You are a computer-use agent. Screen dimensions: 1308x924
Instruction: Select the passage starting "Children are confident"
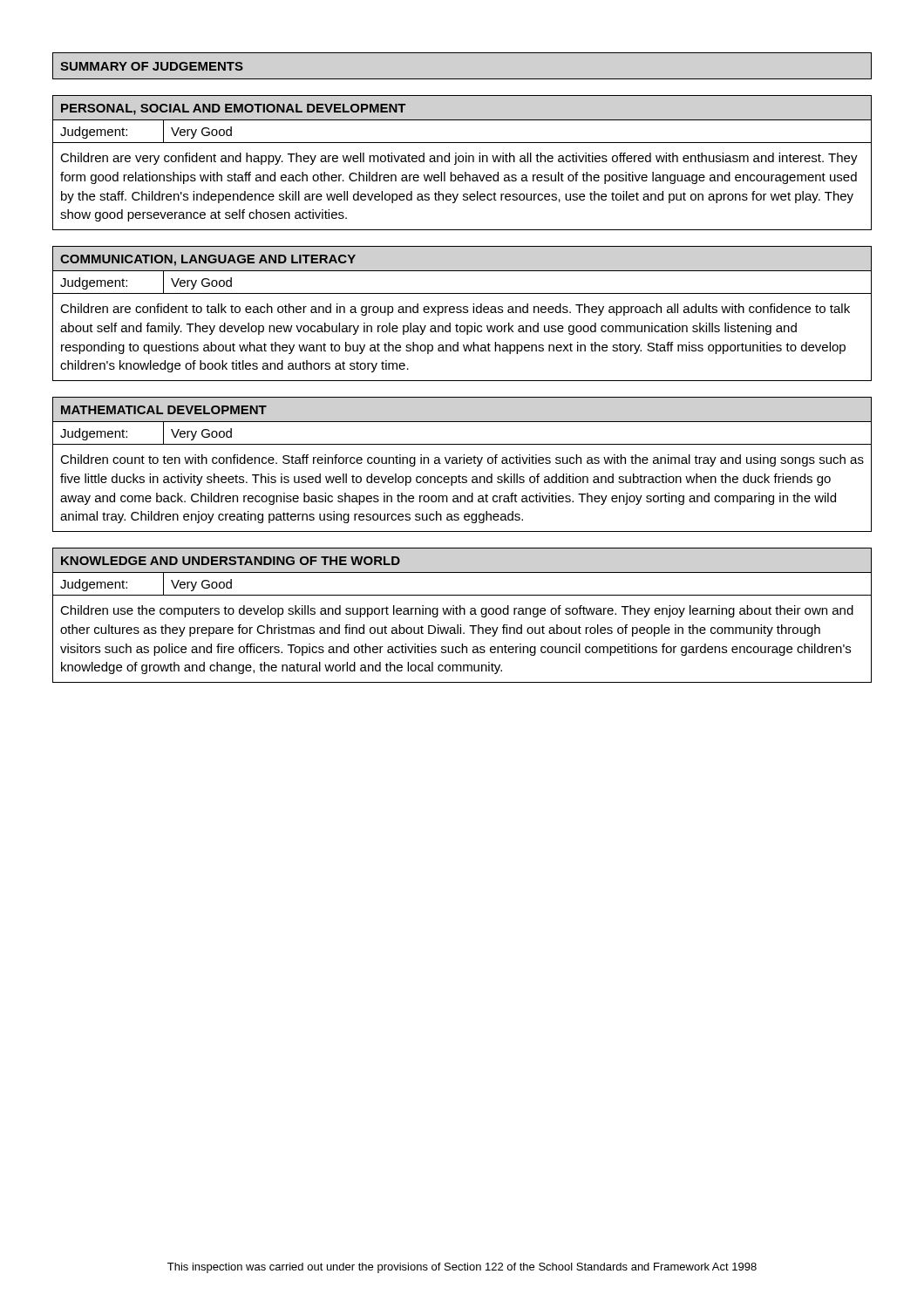(455, 337)
